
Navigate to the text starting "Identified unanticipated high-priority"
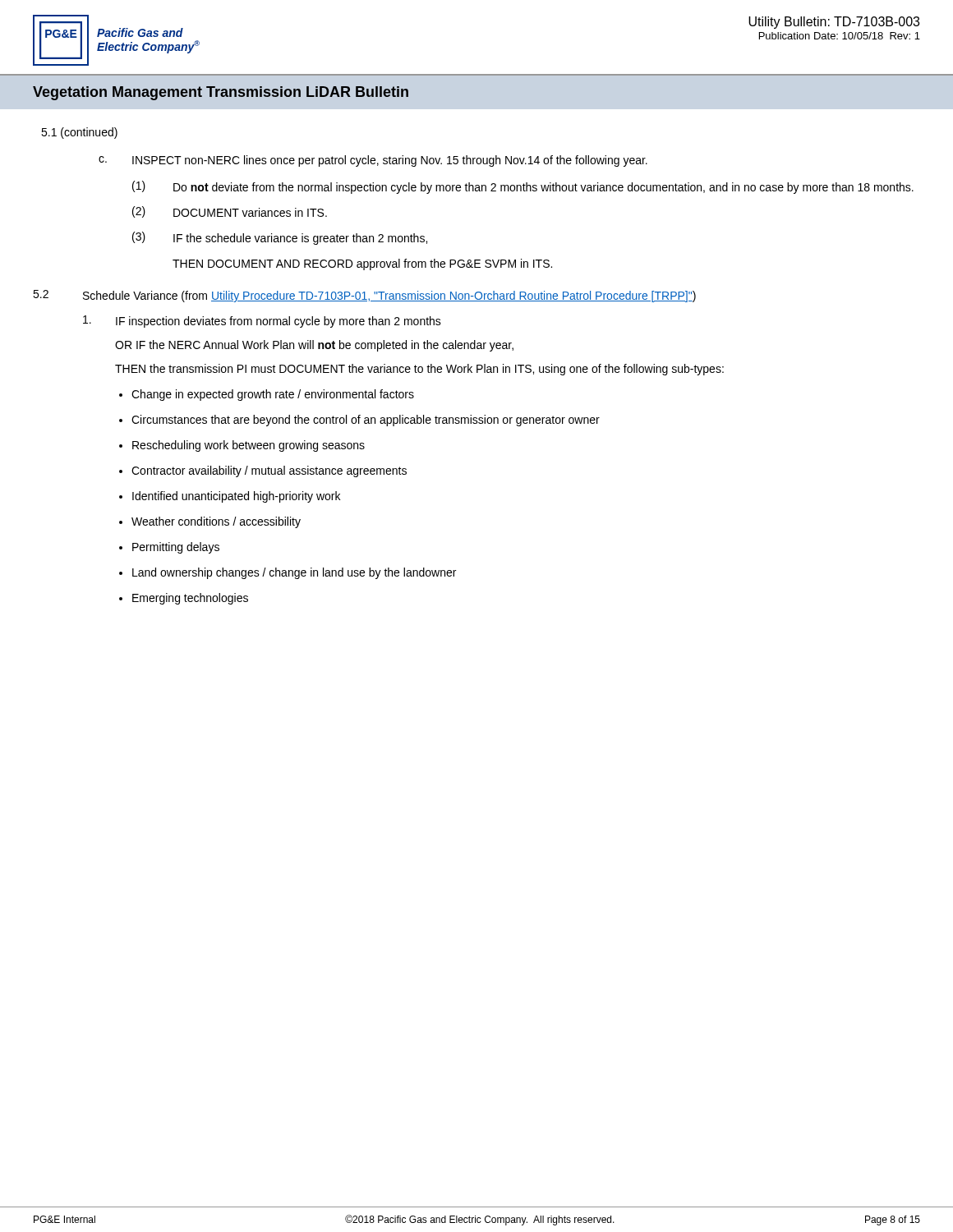tap(236, 496)
